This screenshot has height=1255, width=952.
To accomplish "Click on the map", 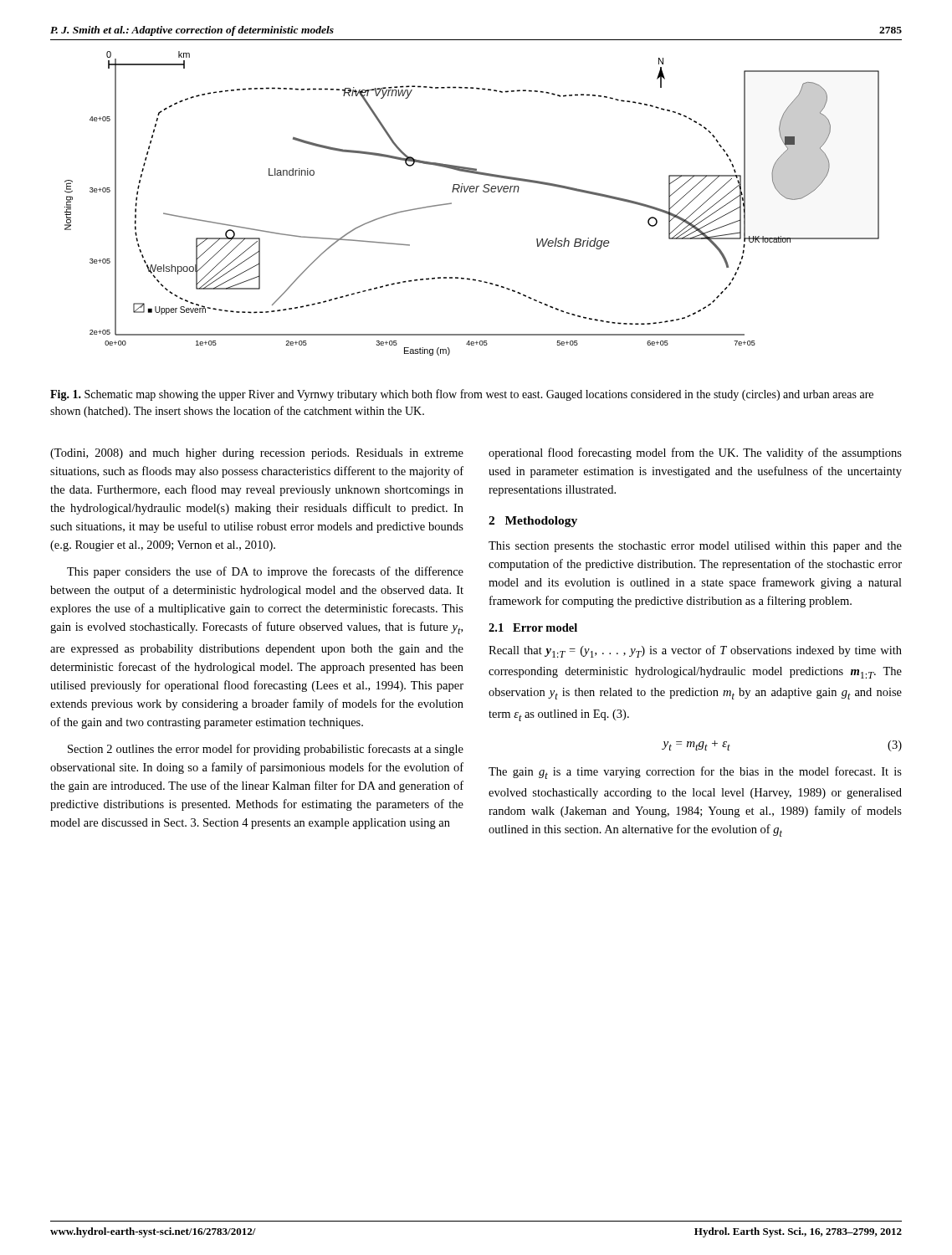I will pos(476,211).
